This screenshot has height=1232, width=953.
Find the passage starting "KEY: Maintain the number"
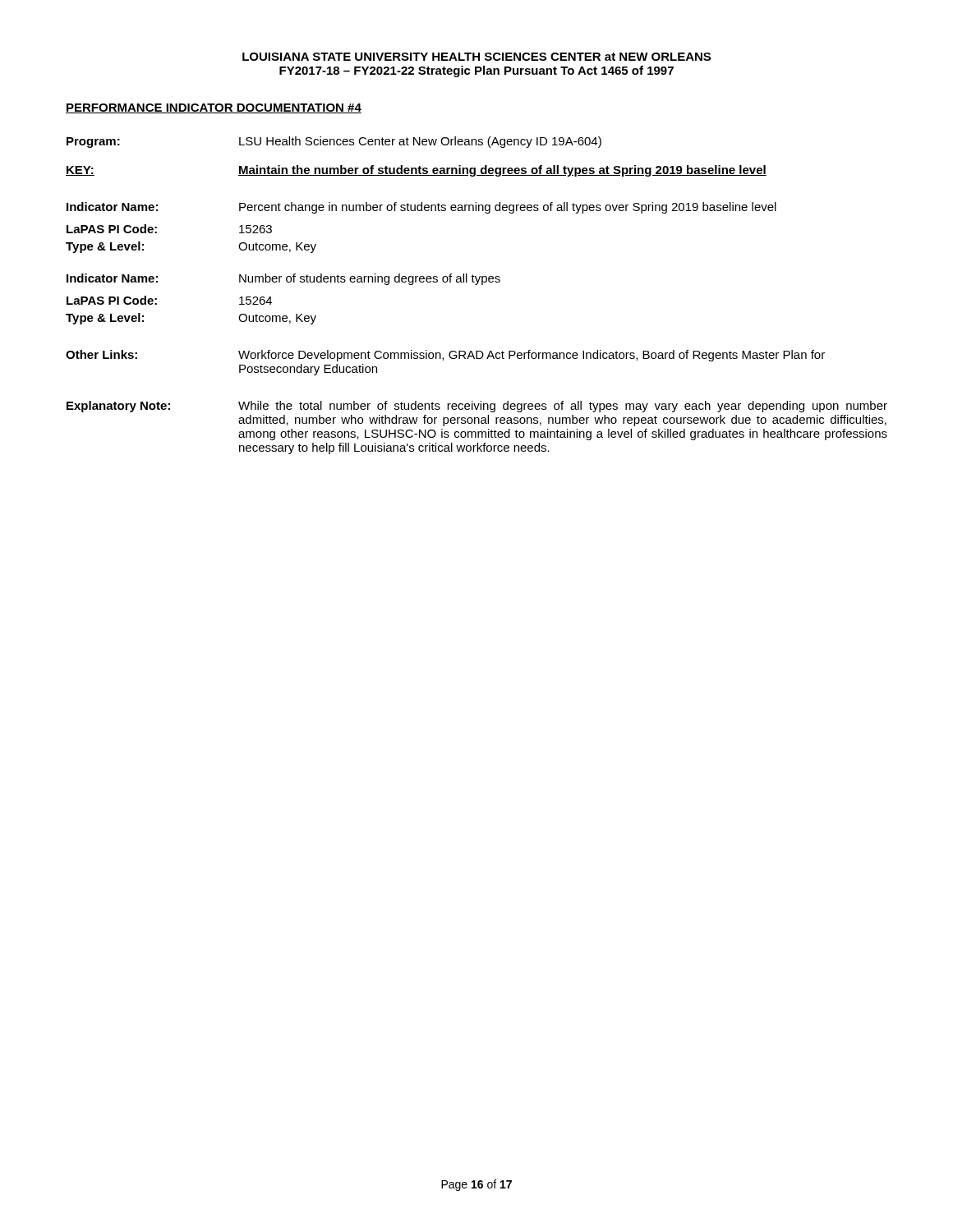click(x=476, y=170)
